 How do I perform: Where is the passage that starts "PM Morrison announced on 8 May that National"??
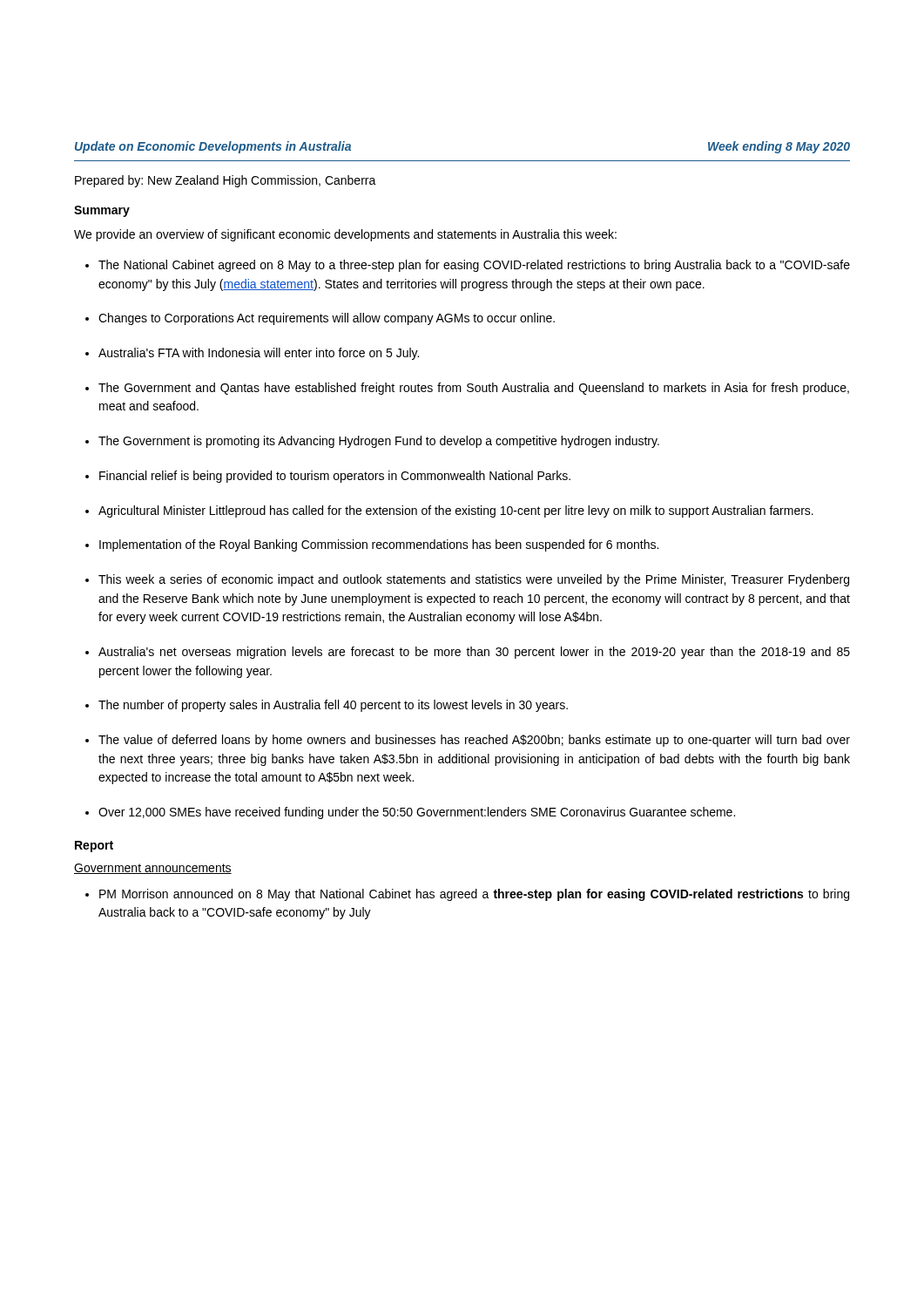462,904
